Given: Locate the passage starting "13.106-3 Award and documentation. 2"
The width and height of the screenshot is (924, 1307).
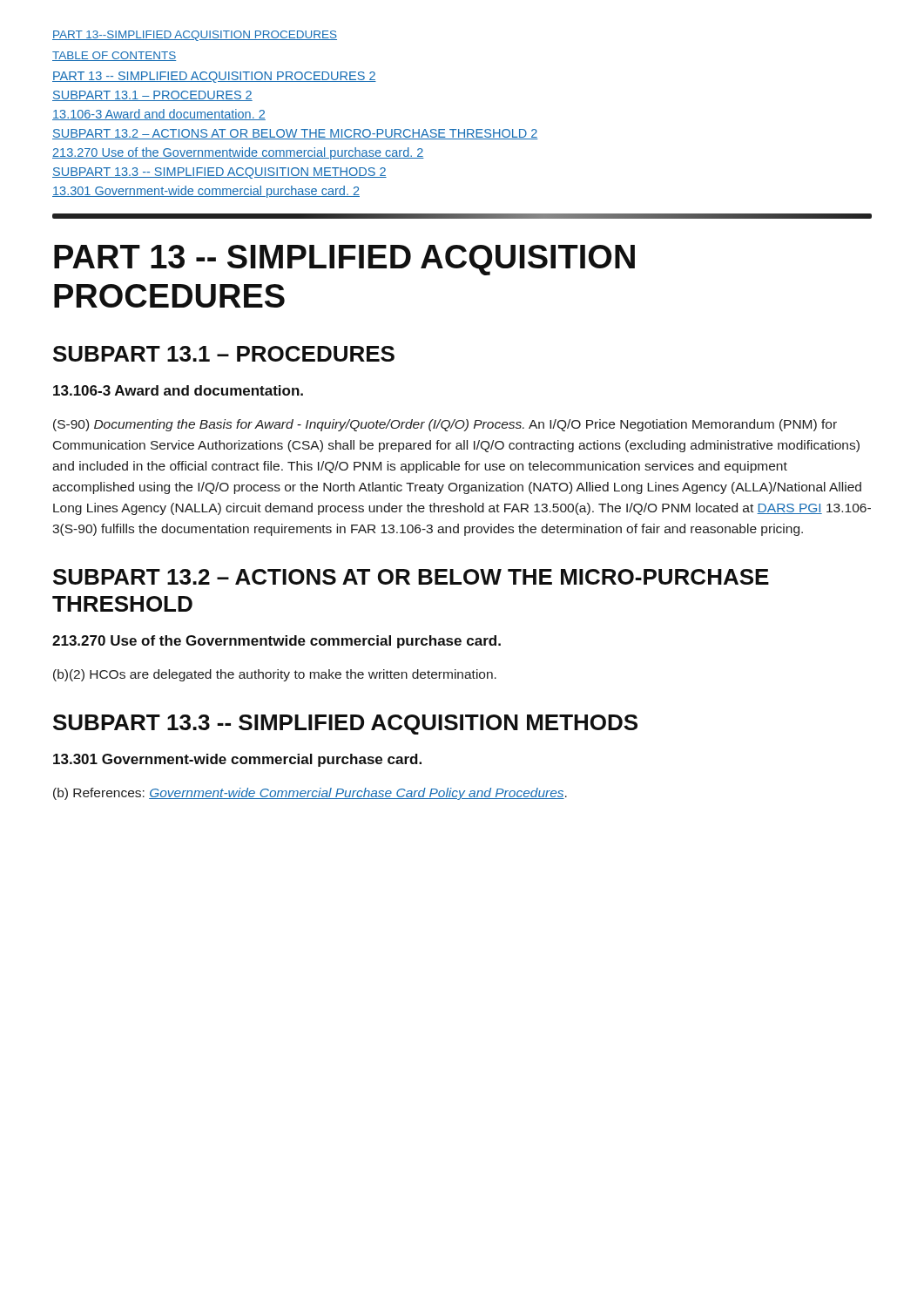Looking at the screenshot, I should [x=159, y=115].
